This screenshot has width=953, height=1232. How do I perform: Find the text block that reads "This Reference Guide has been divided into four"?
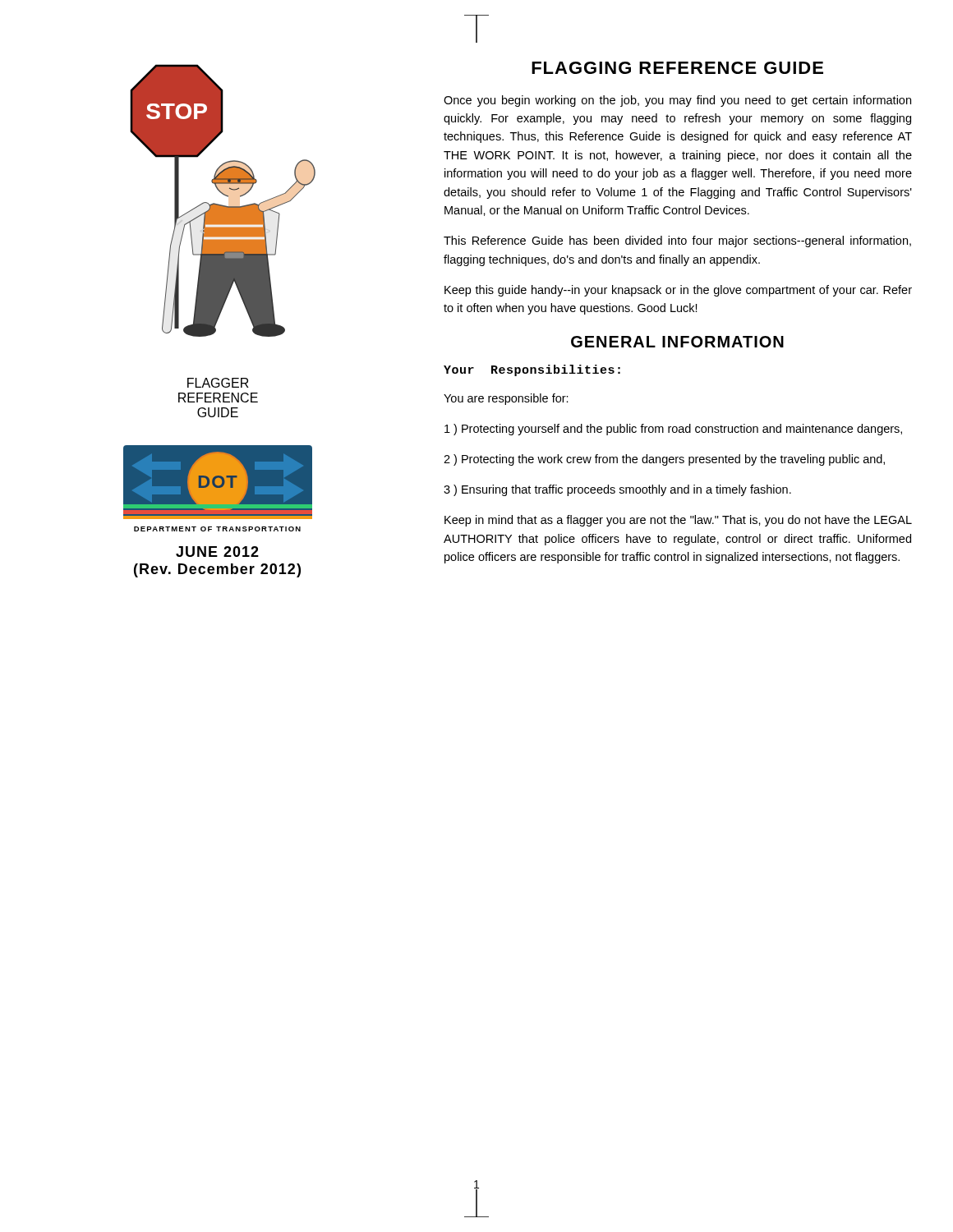(678, 250)
